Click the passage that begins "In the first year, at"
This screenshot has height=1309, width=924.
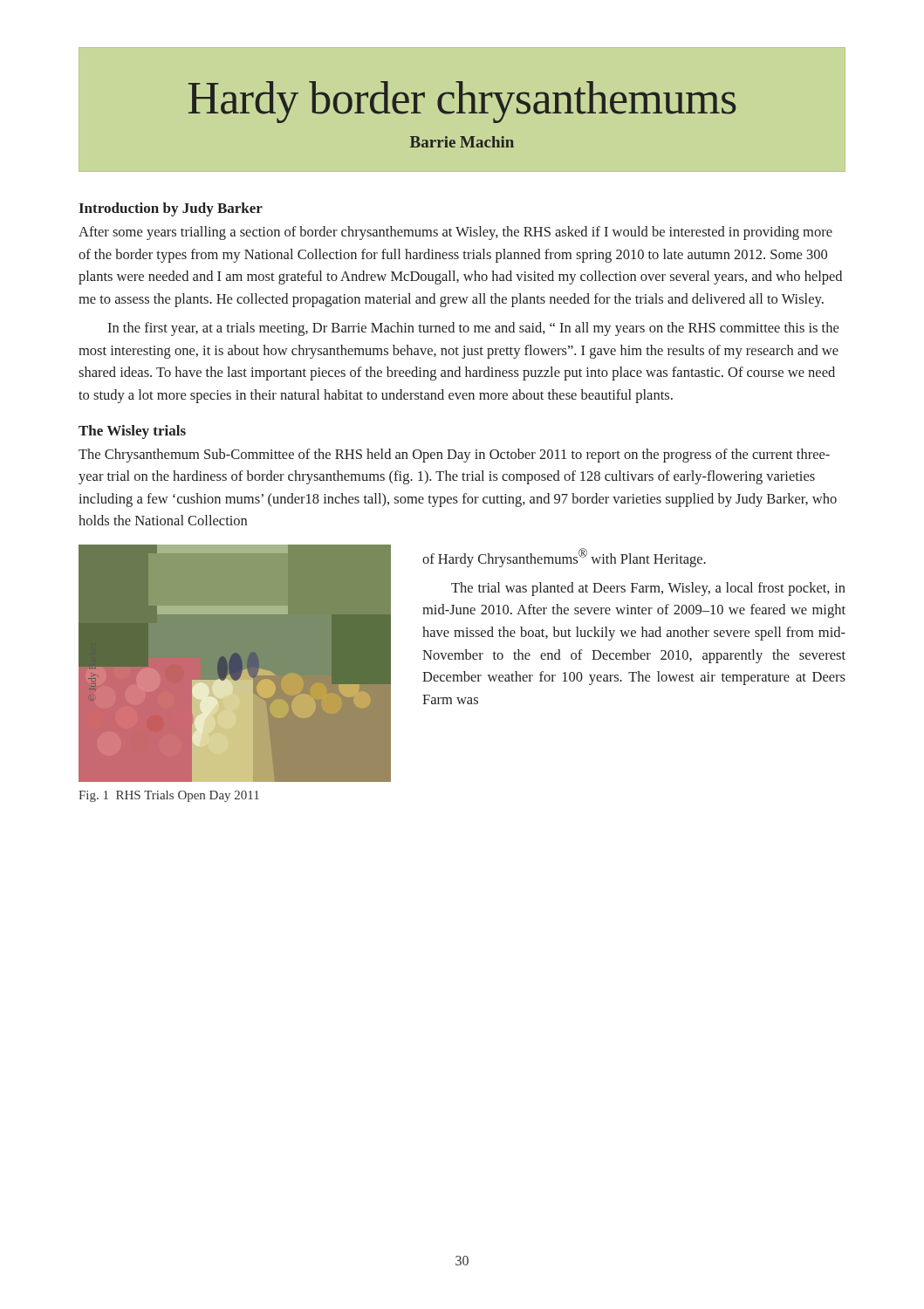point(459,361)
